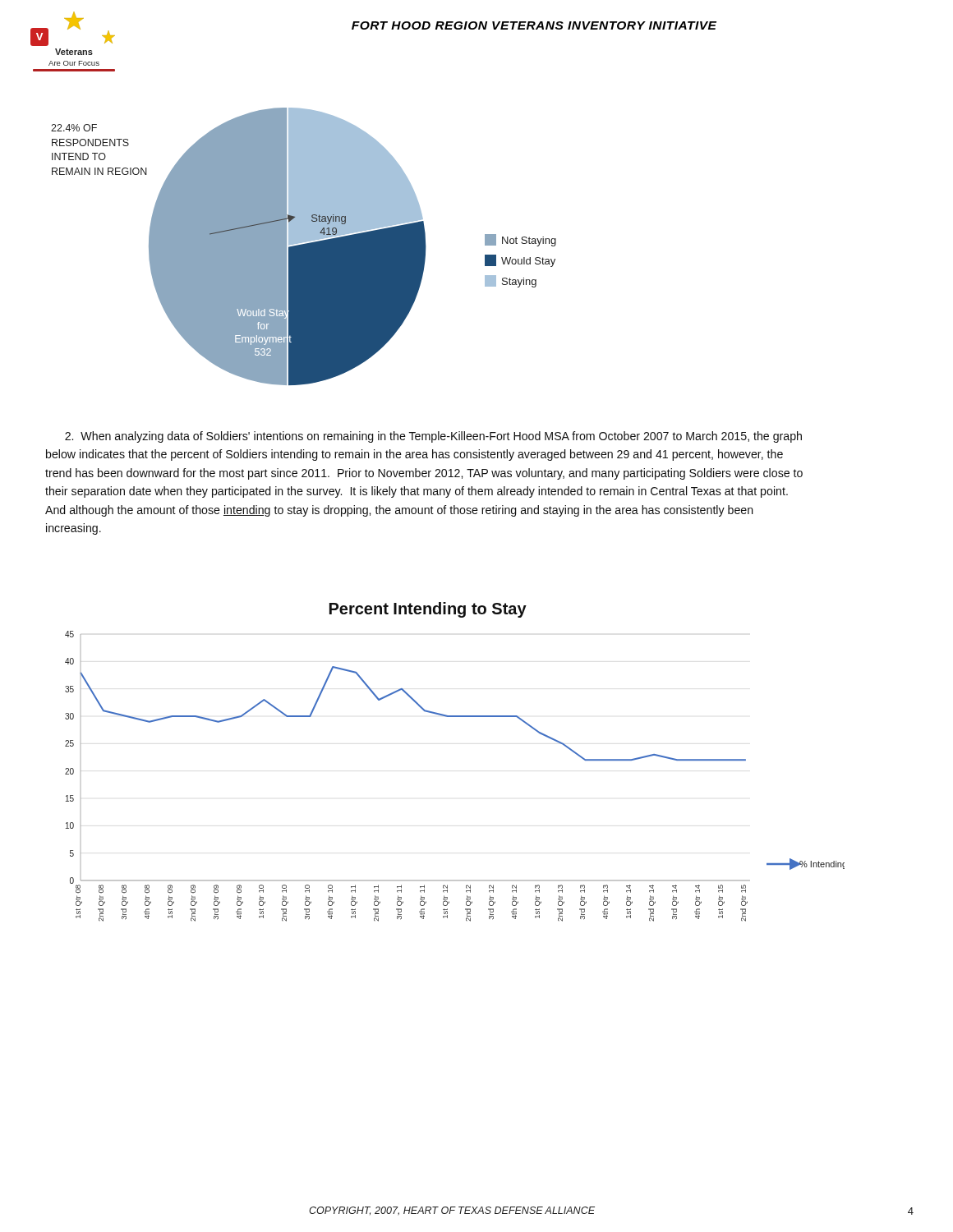Select the logo
This screenshot has width=953, height=1232.
coord(74,43)
